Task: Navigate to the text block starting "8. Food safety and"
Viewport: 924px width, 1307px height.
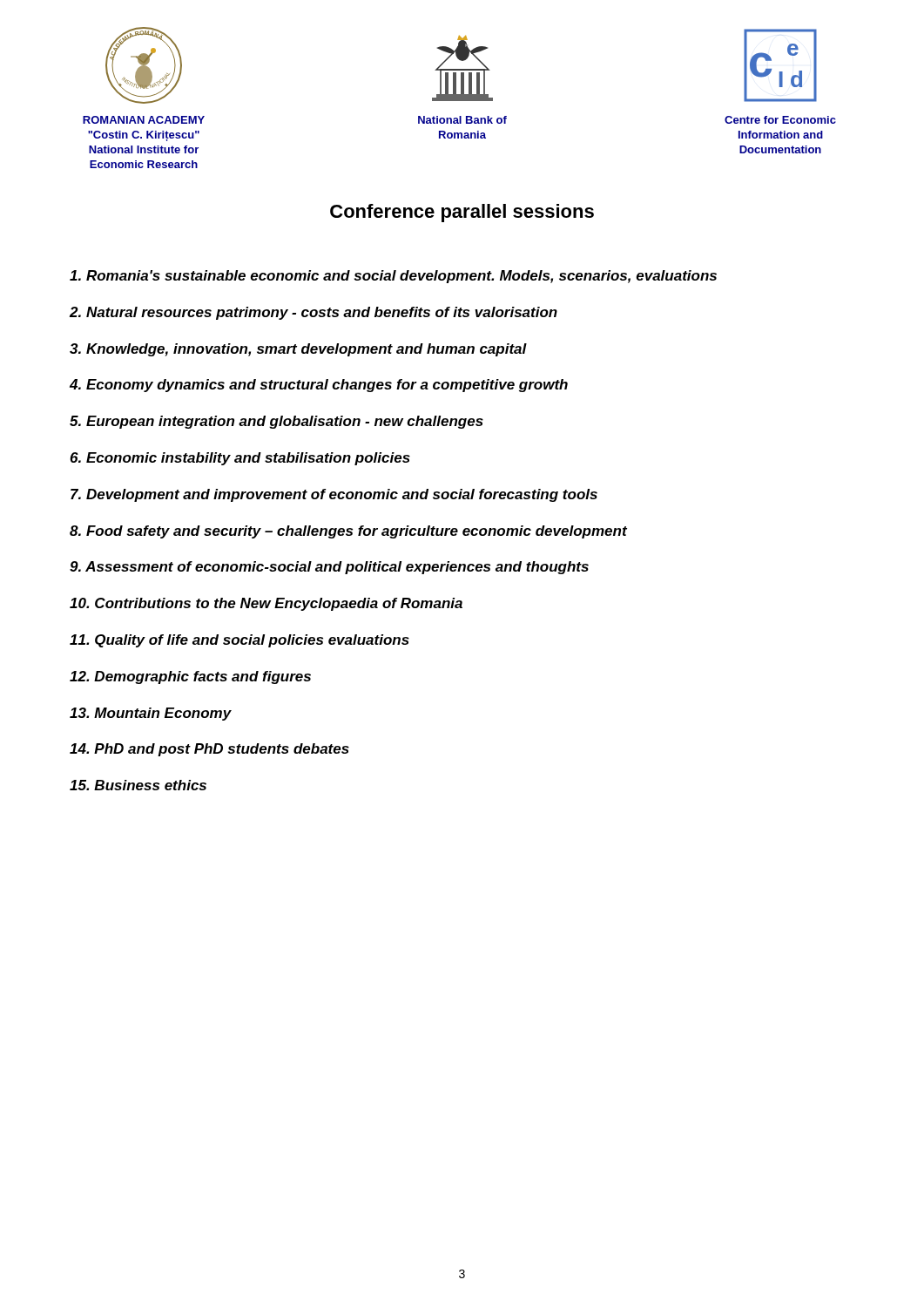Action: pos(348,531)
